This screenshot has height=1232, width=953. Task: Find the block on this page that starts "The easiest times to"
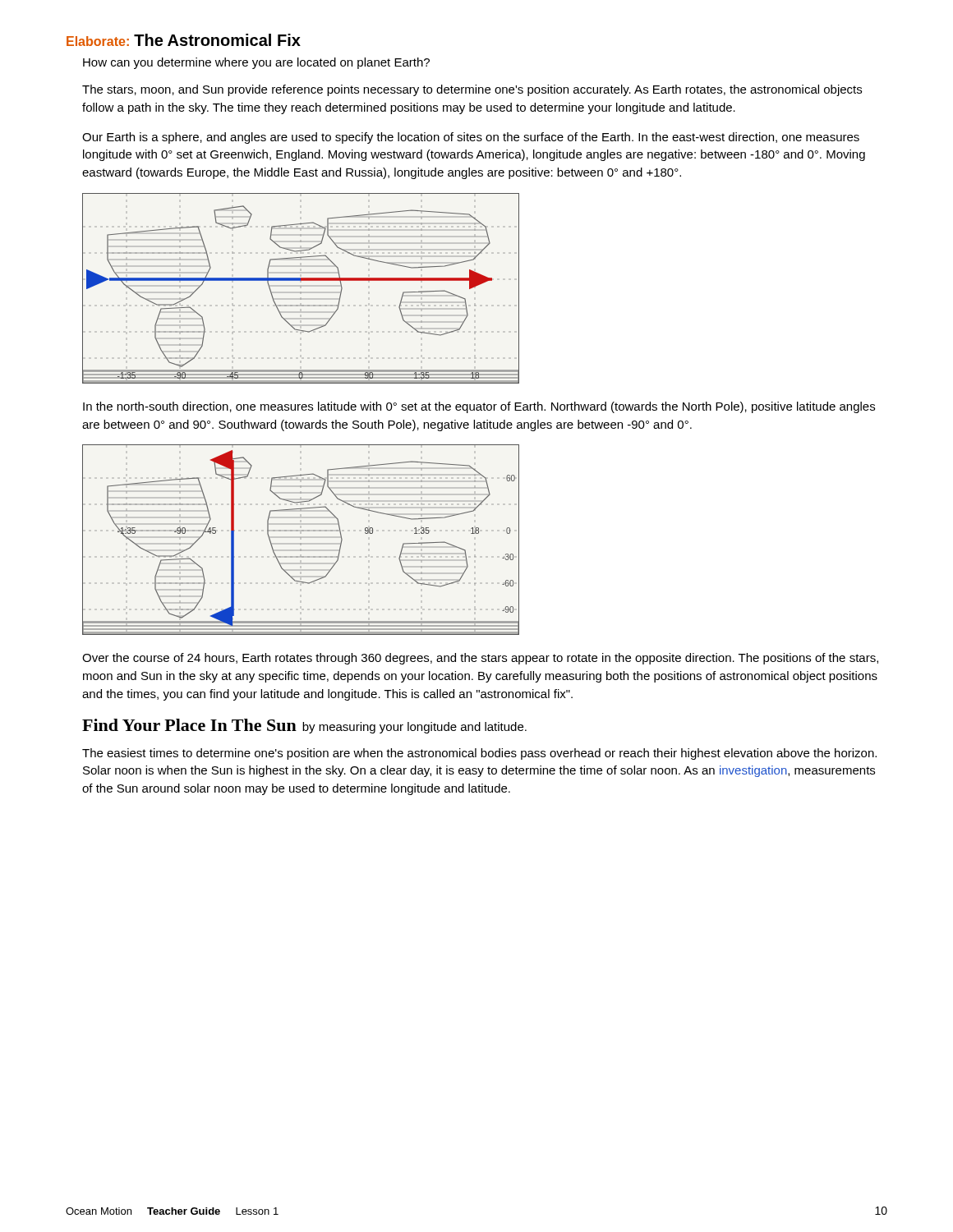pos(480,770)
